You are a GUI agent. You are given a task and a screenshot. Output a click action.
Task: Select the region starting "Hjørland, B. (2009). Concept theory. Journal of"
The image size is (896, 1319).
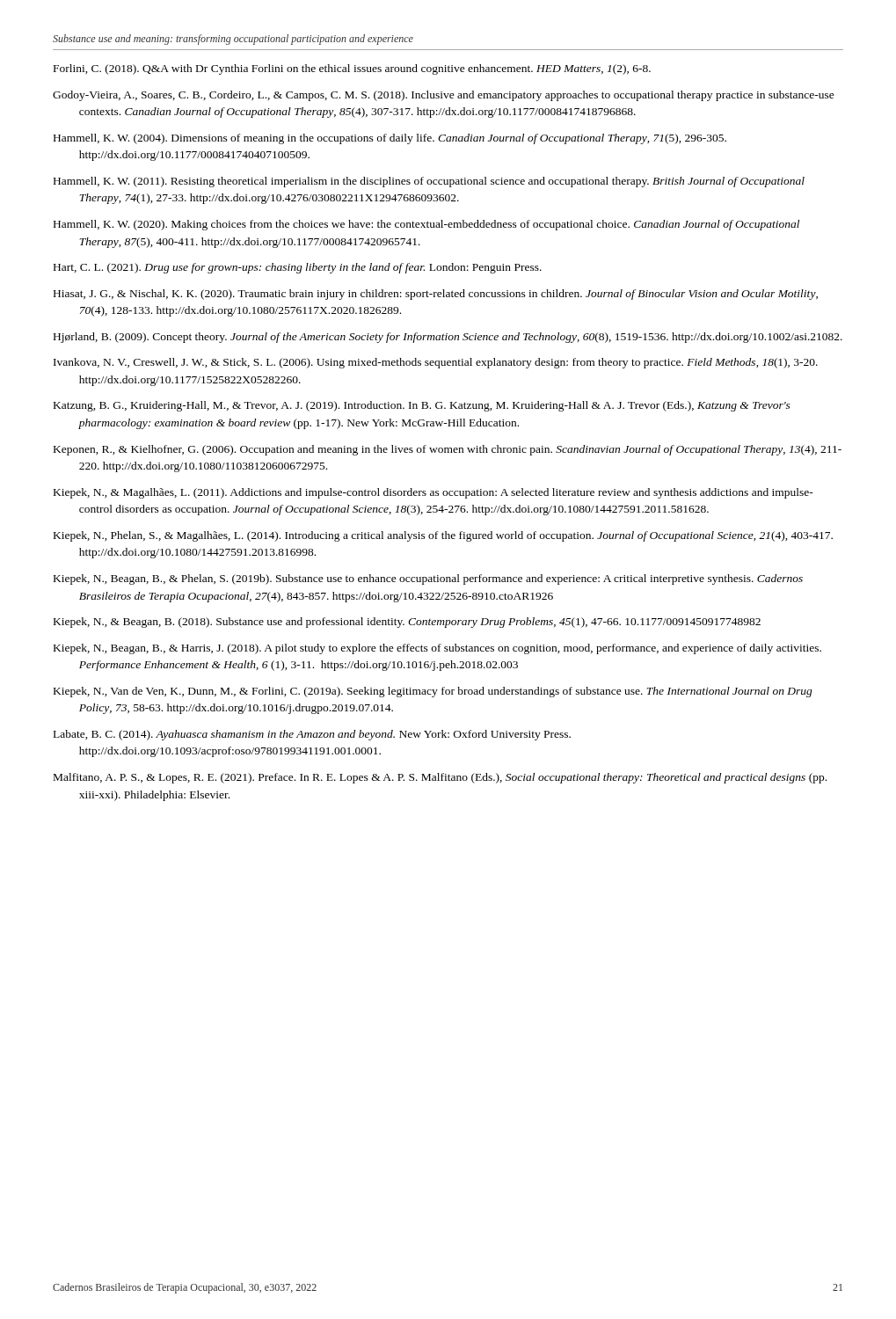click(448, 336)
